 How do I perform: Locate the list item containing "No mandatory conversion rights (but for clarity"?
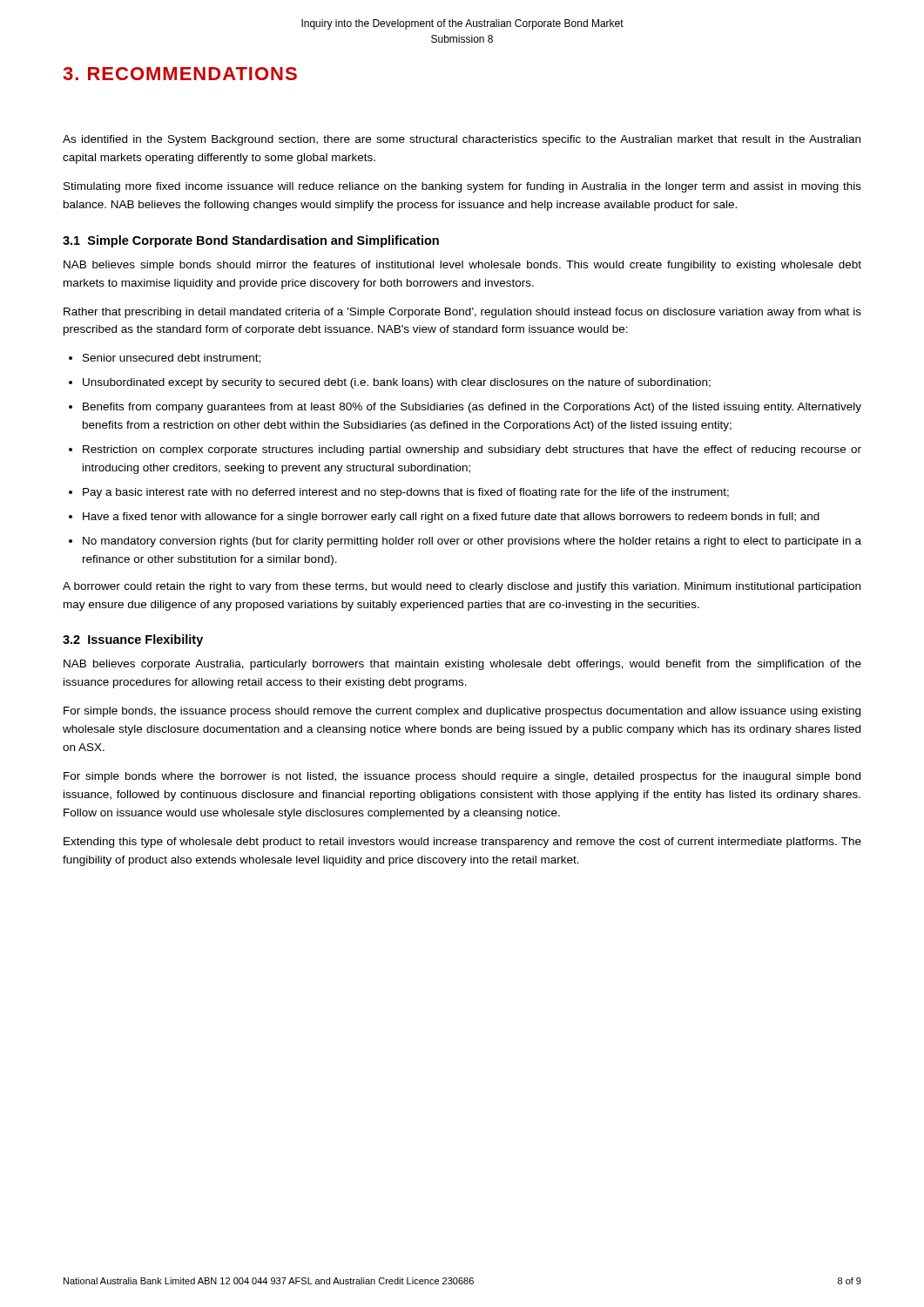472,550
